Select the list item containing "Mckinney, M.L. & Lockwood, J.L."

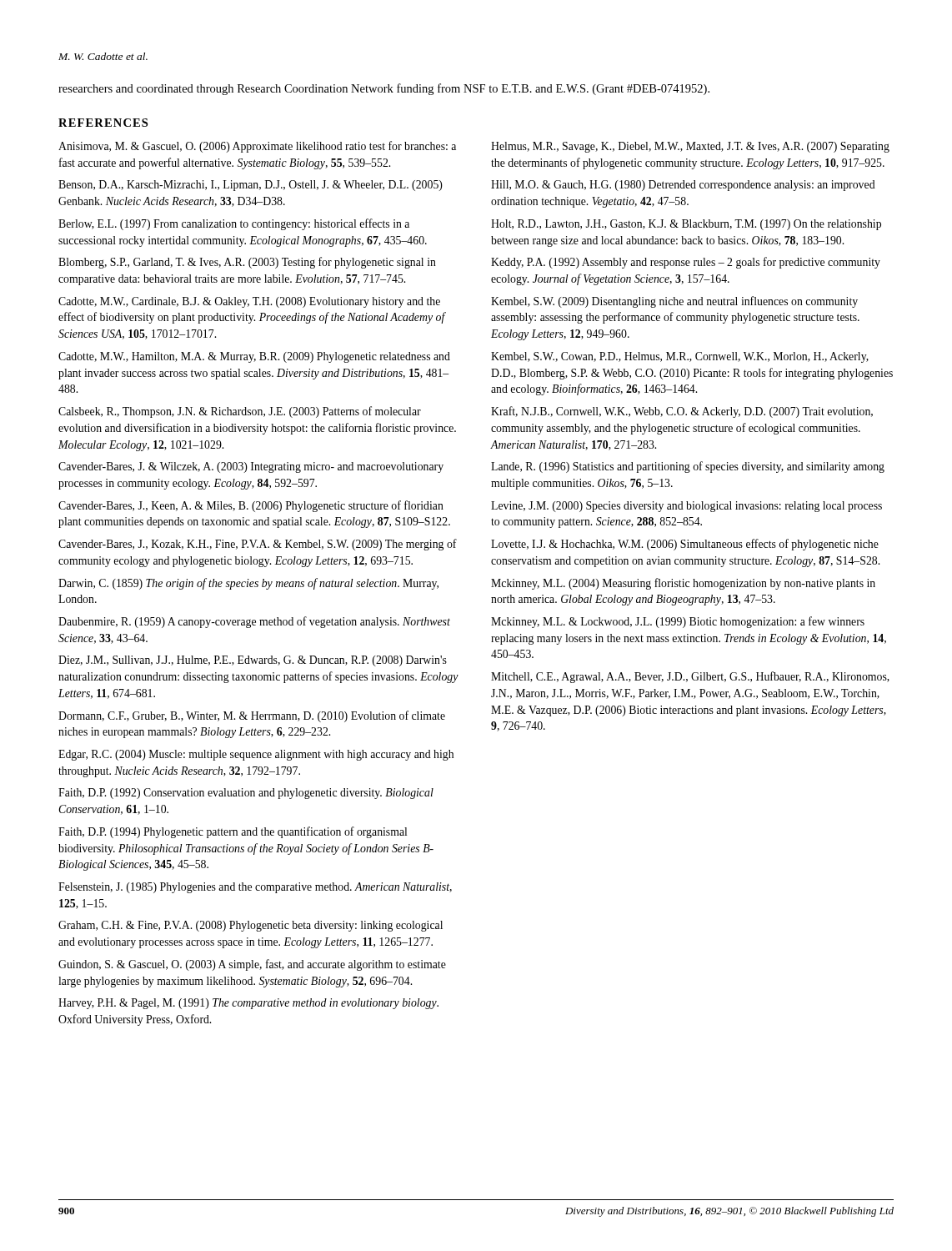click(x=689, y=638)
